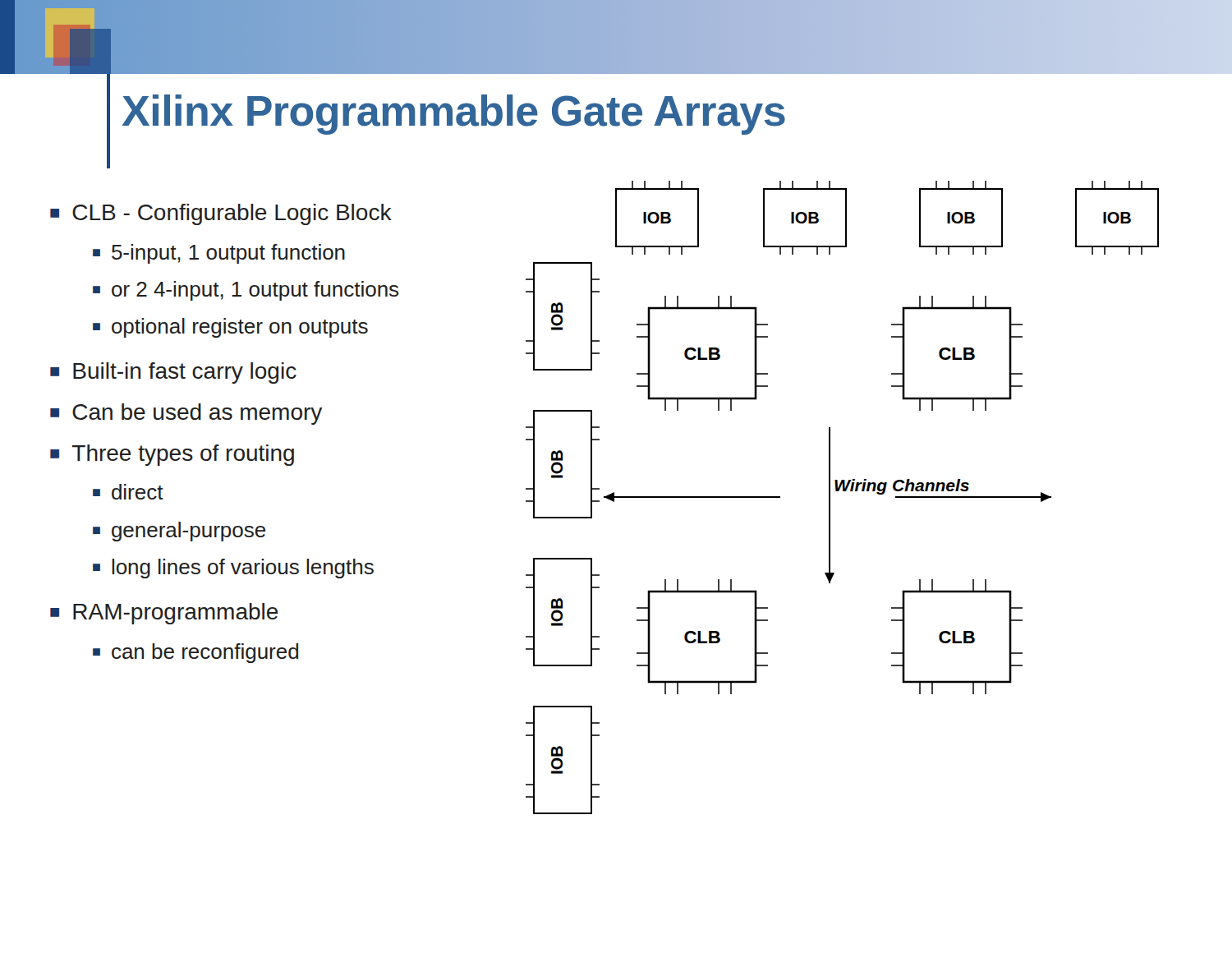Locate the text "■ RAM-programmable"

coord(164,612)
